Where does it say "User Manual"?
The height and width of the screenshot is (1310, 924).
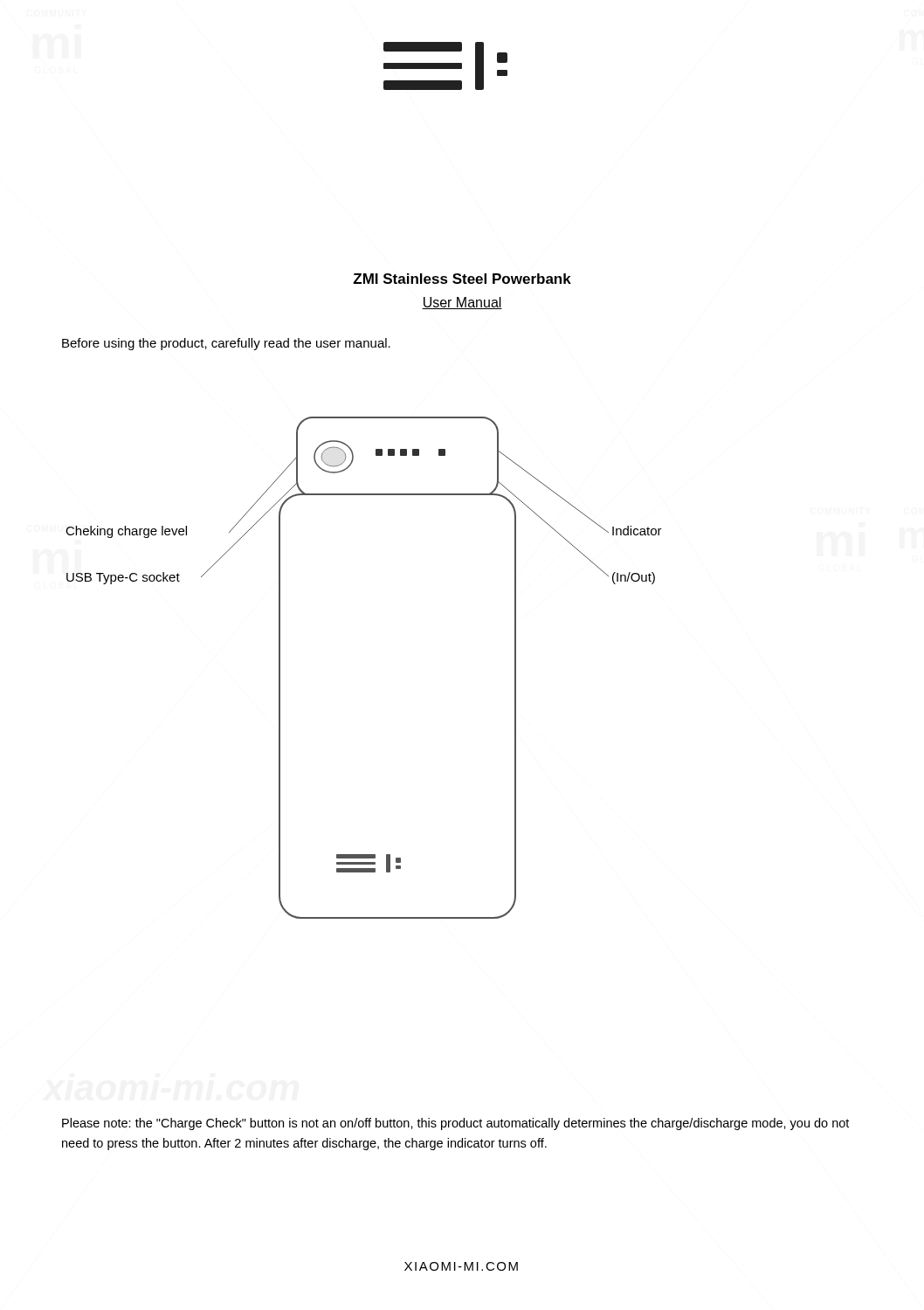tap(462, 303)
